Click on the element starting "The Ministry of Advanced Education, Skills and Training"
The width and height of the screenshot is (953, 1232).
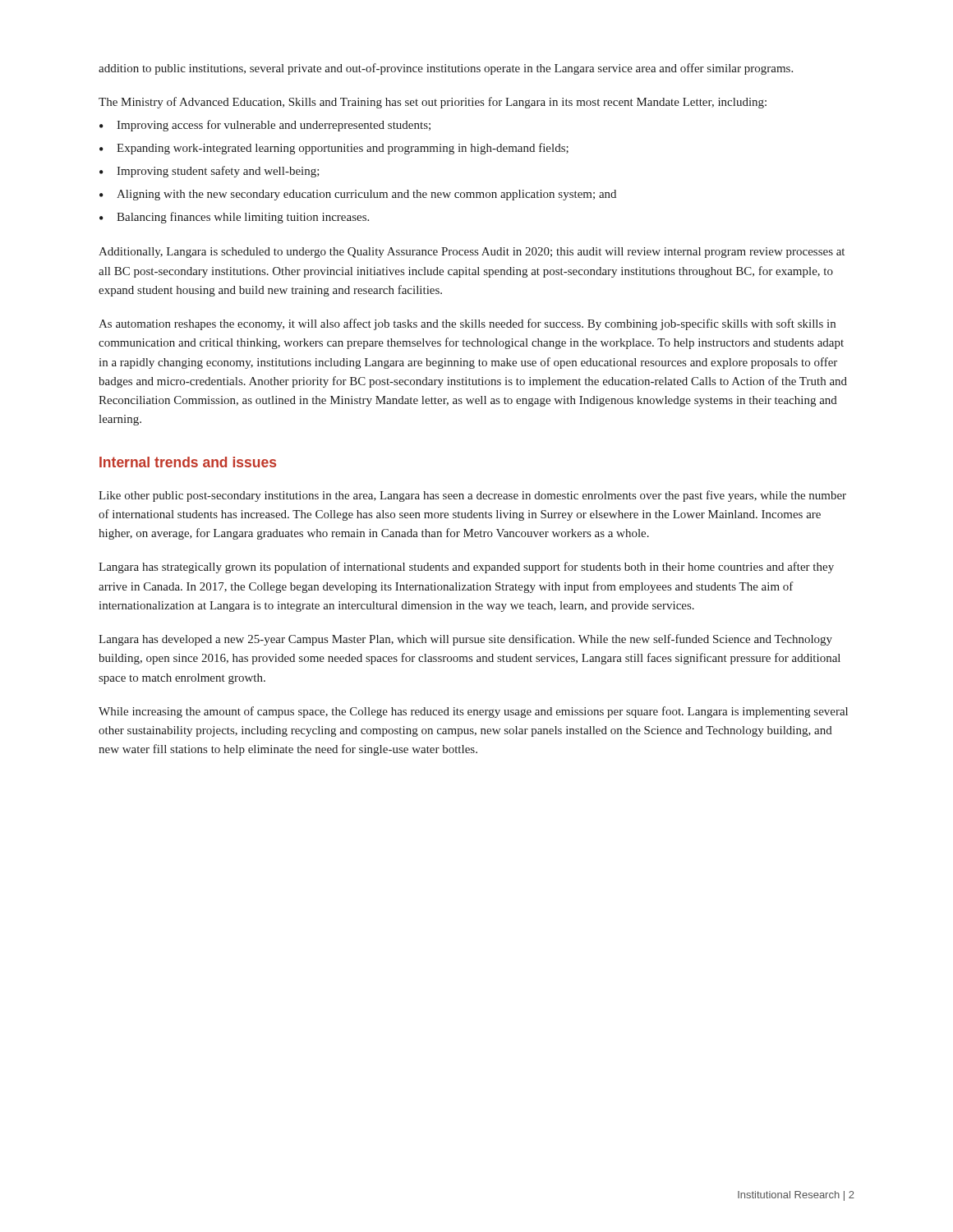point(433,102)
